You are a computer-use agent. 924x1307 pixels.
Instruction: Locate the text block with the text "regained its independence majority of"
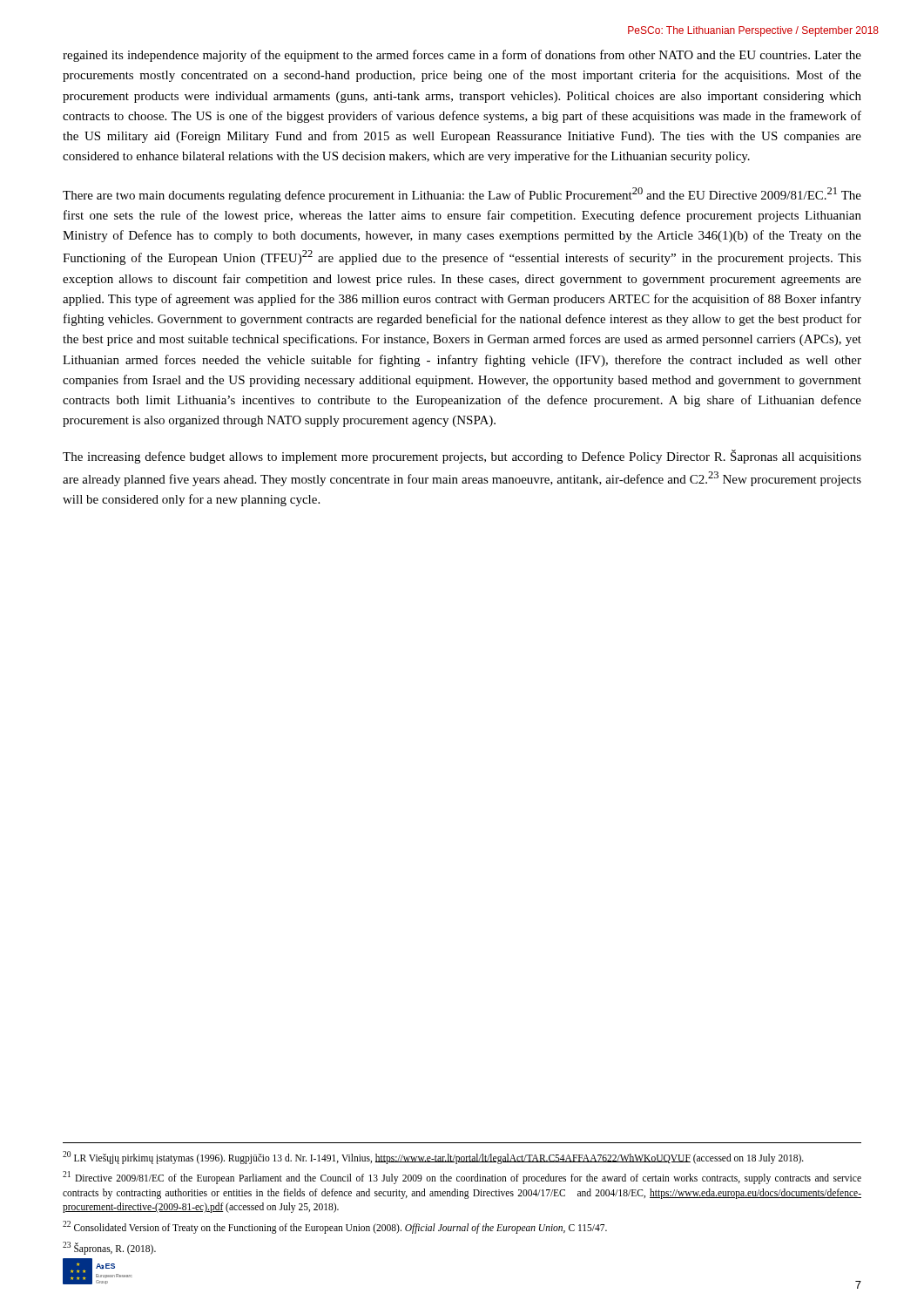point(462,106)
